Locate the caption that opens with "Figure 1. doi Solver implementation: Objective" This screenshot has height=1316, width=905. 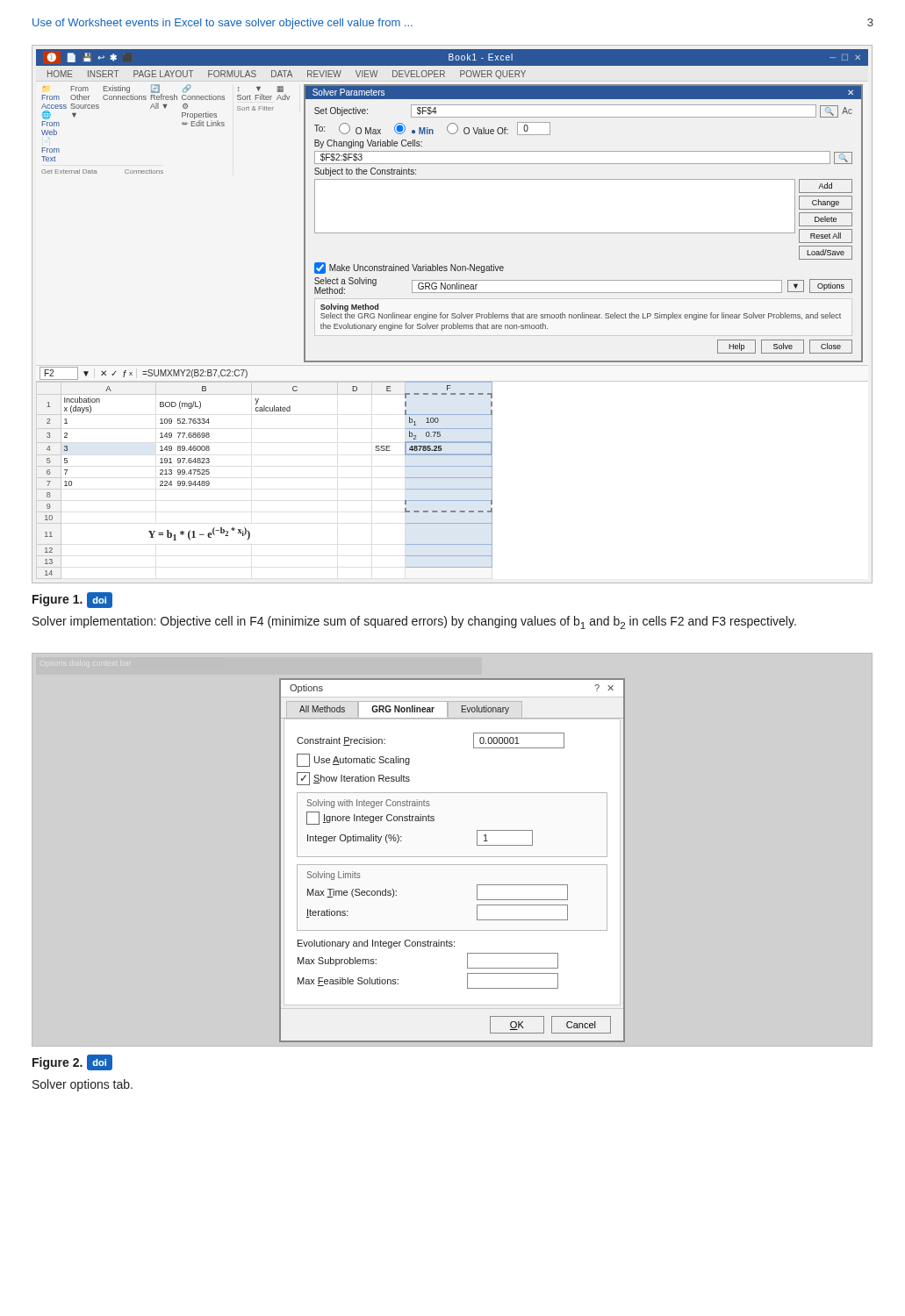414,611
